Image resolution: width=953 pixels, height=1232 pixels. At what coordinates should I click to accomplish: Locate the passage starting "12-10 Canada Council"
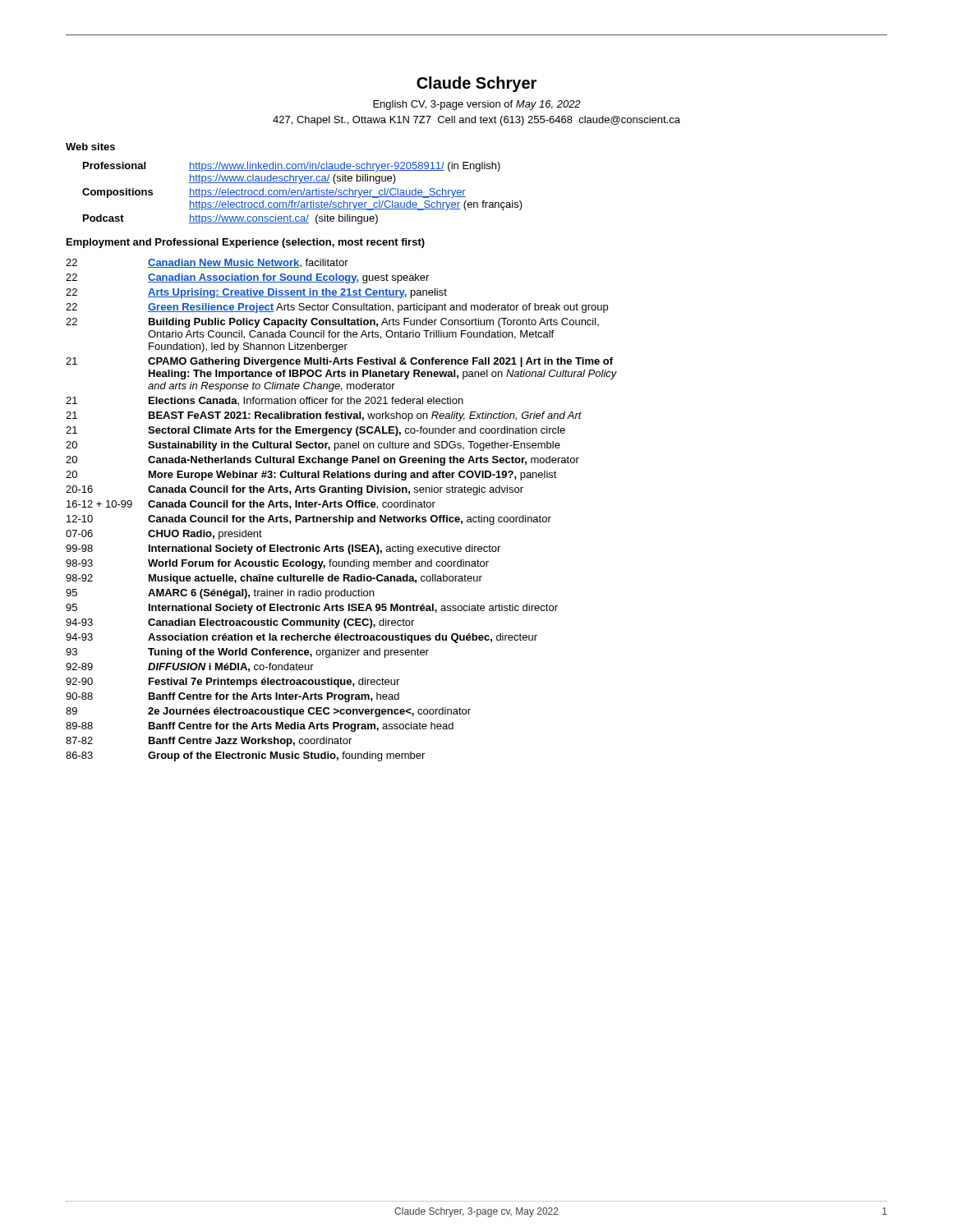(476, 518)
